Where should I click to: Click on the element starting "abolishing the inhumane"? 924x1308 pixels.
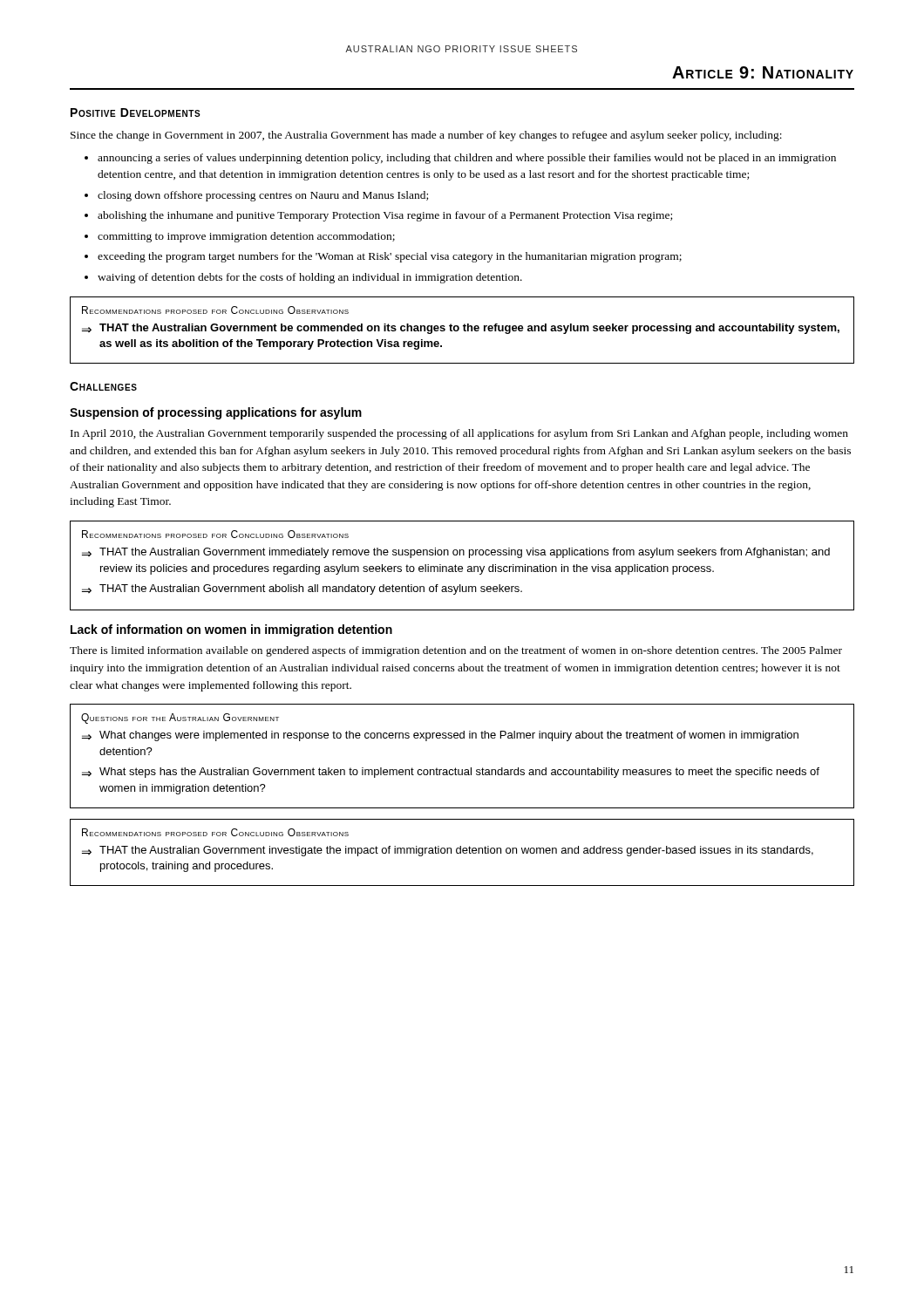[385, 215]
